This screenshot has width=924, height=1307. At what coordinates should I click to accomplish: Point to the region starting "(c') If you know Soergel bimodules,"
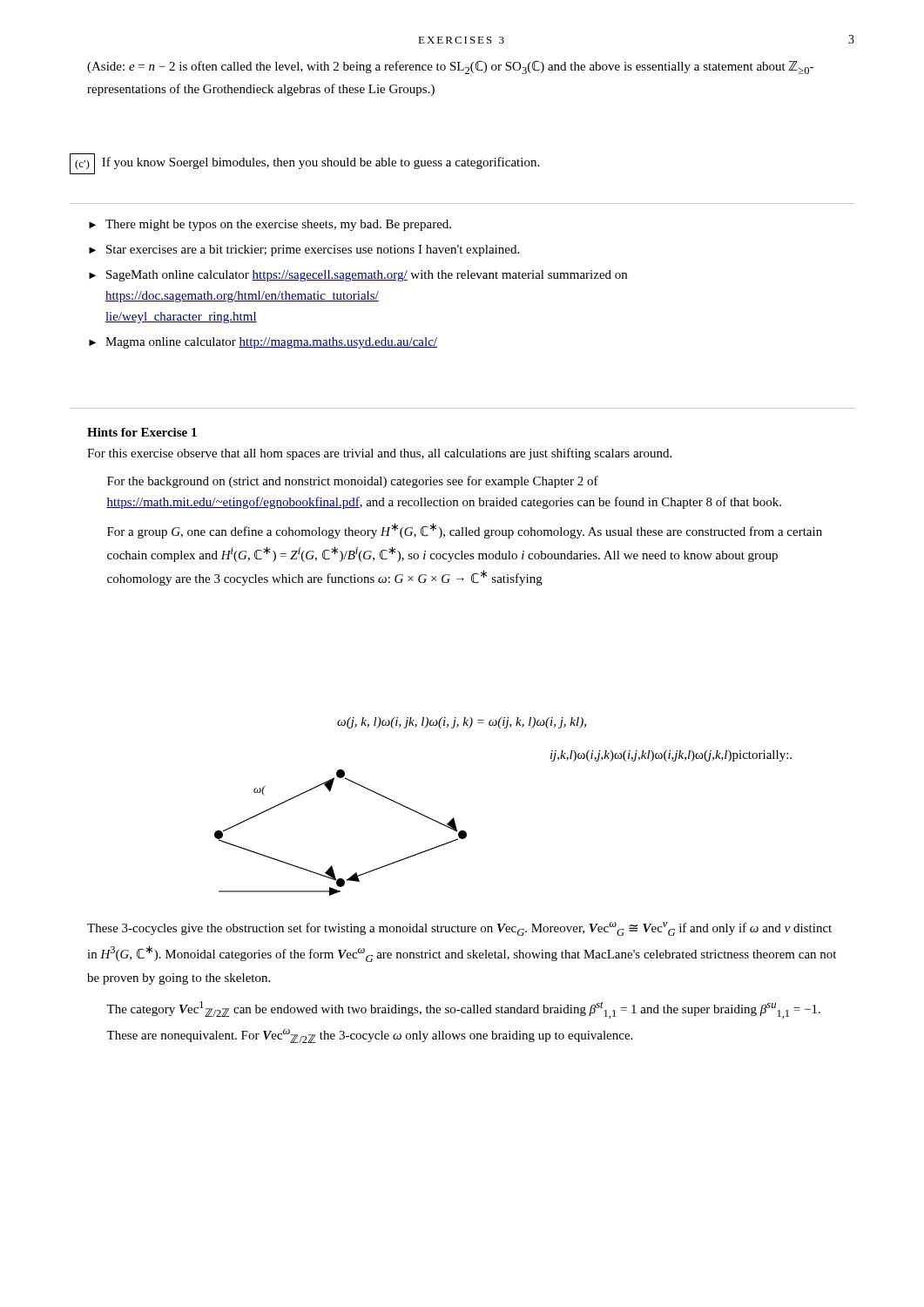305,163
